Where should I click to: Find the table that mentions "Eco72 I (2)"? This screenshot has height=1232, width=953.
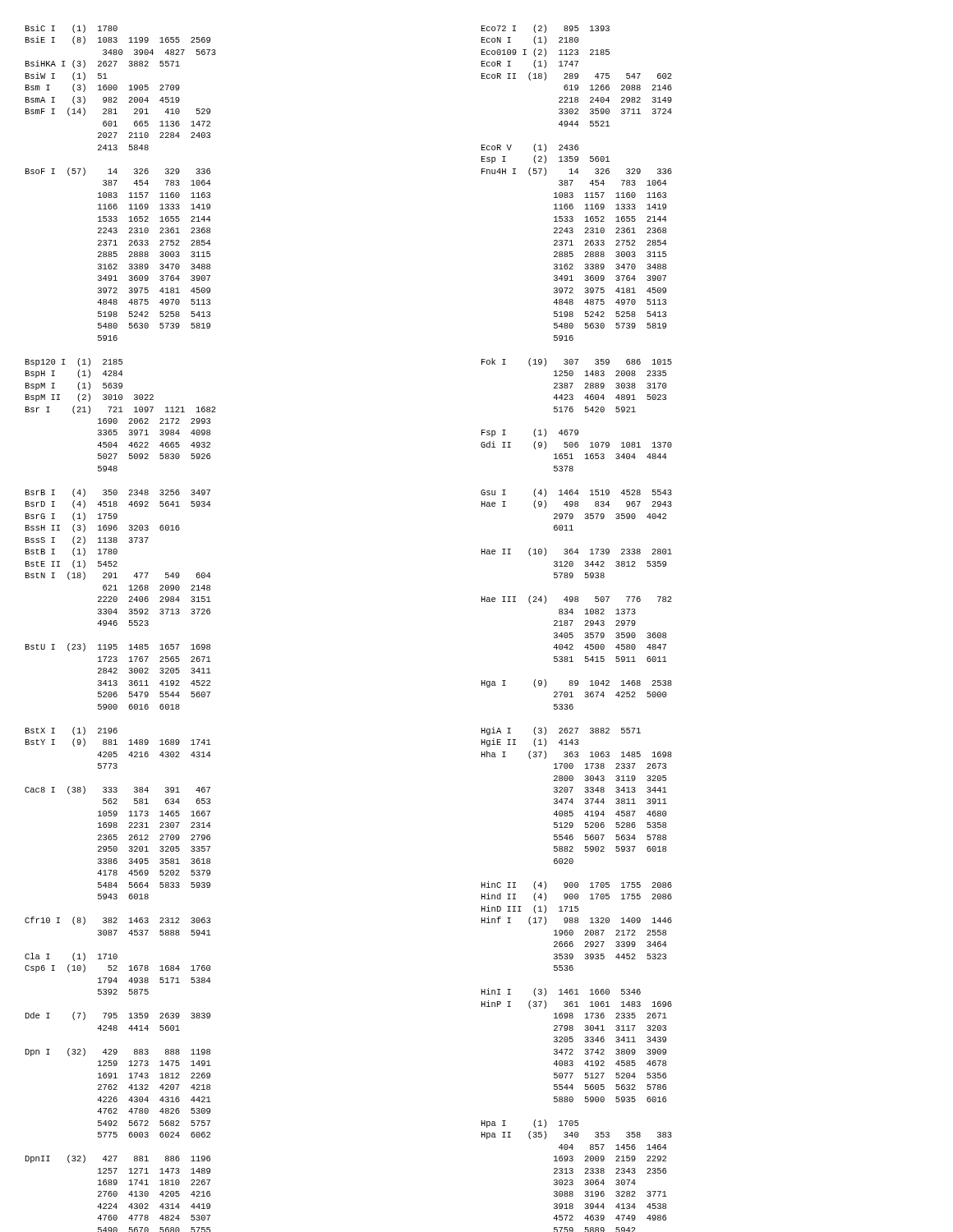704,616
